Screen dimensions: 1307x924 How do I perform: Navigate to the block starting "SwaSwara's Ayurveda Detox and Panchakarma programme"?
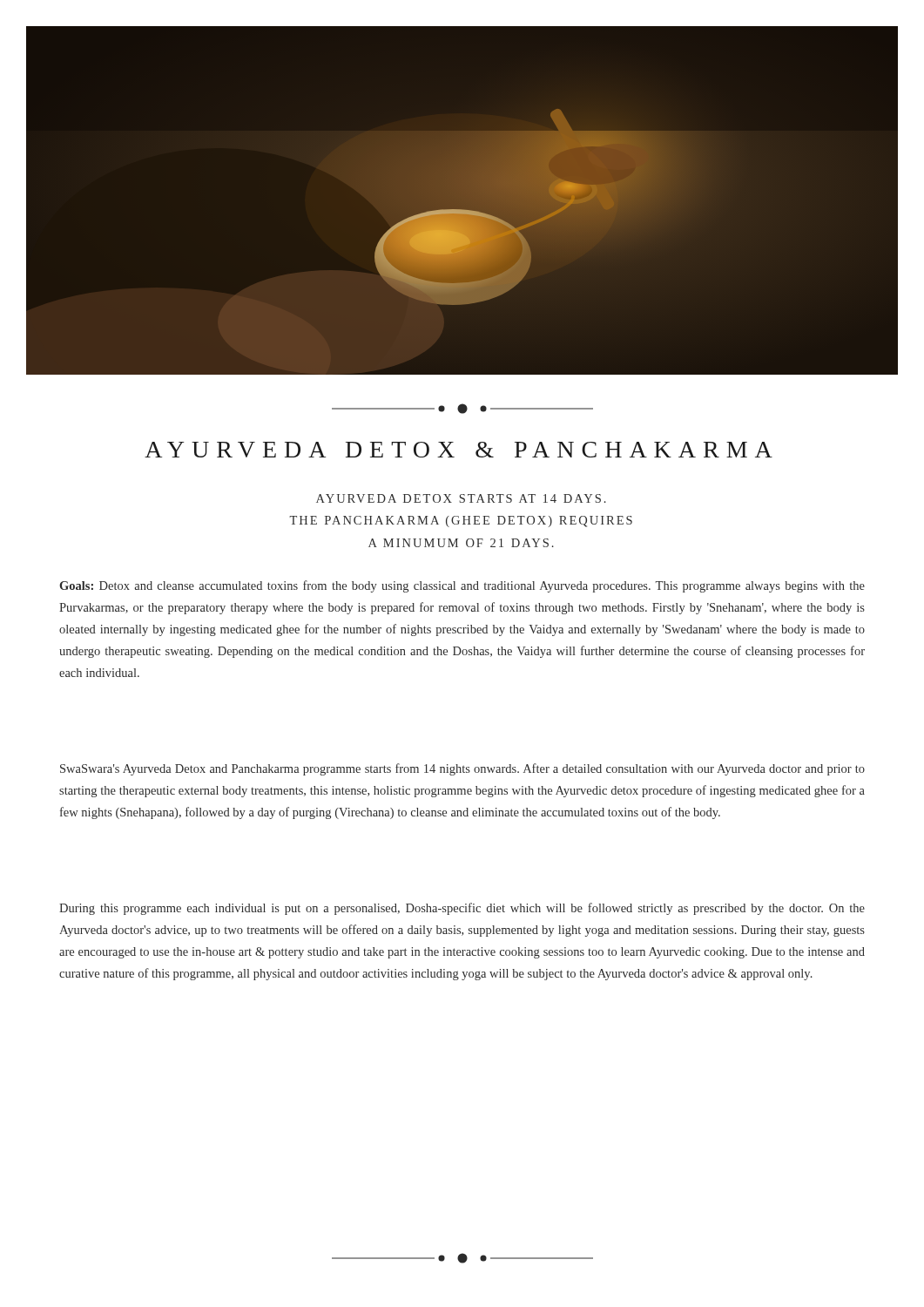tap(462, 790)
